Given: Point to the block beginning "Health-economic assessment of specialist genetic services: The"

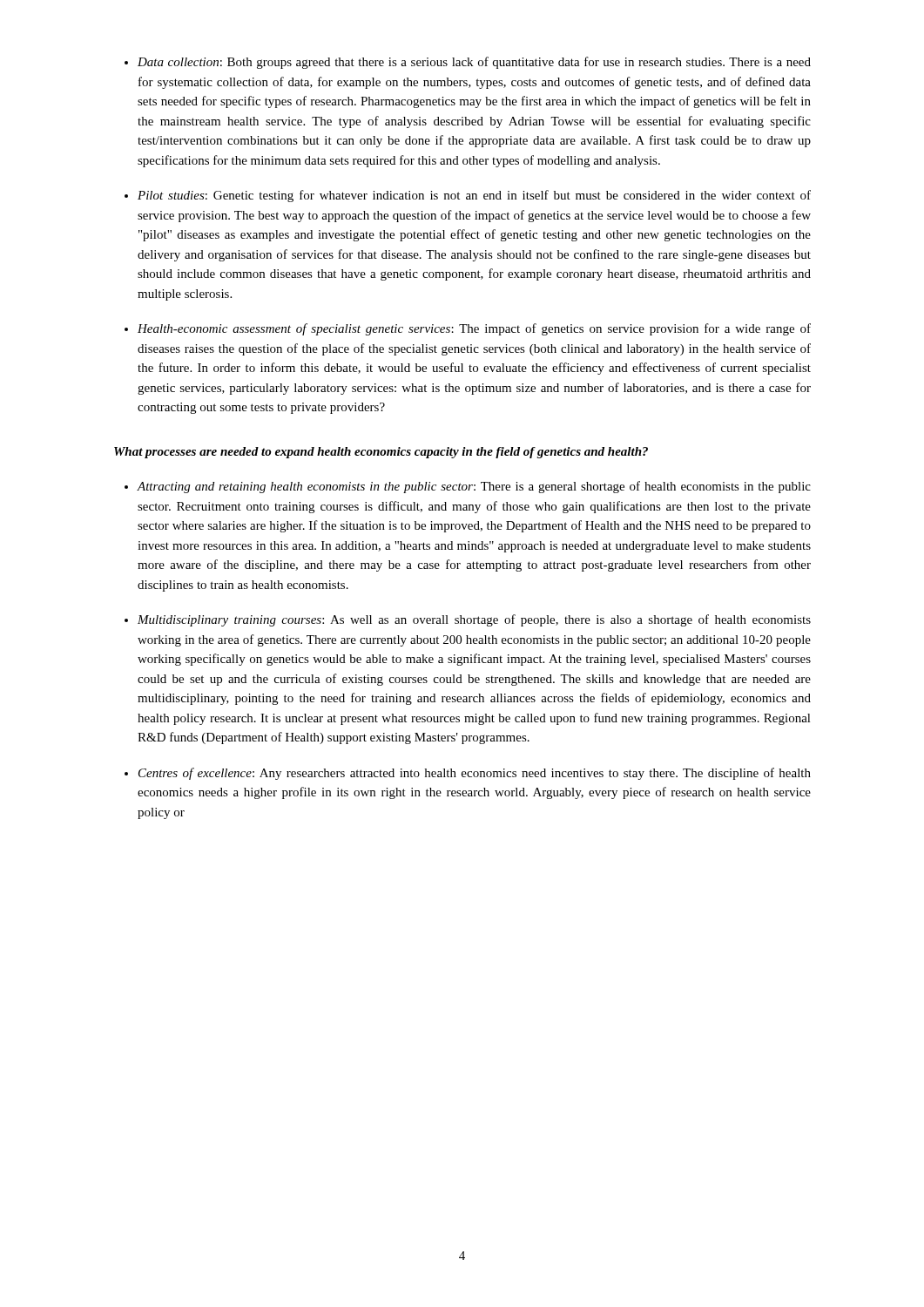Looking at the screenshot, I should tap(474, 368).
